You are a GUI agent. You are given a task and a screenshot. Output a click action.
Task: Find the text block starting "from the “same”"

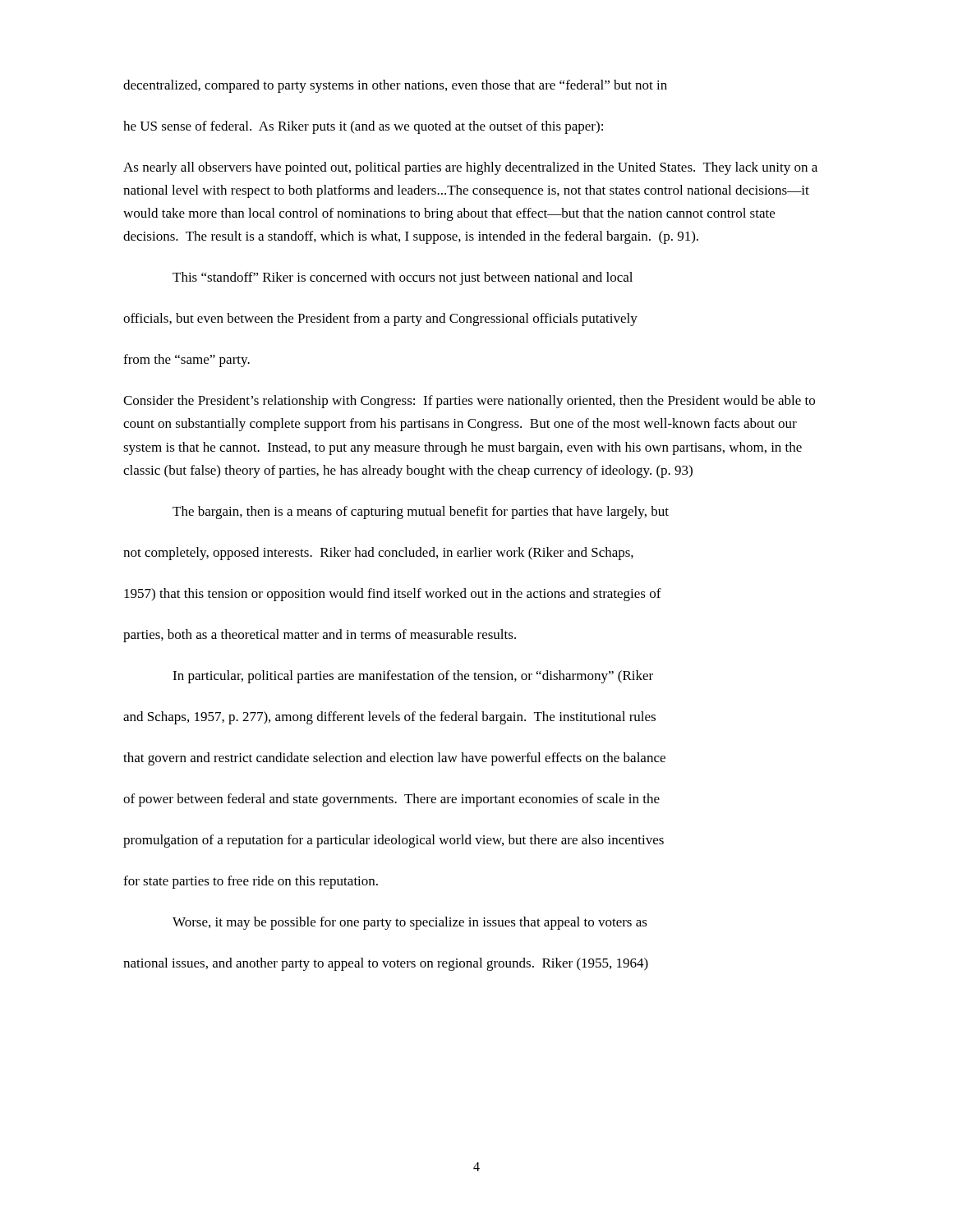tap(187, 360)
